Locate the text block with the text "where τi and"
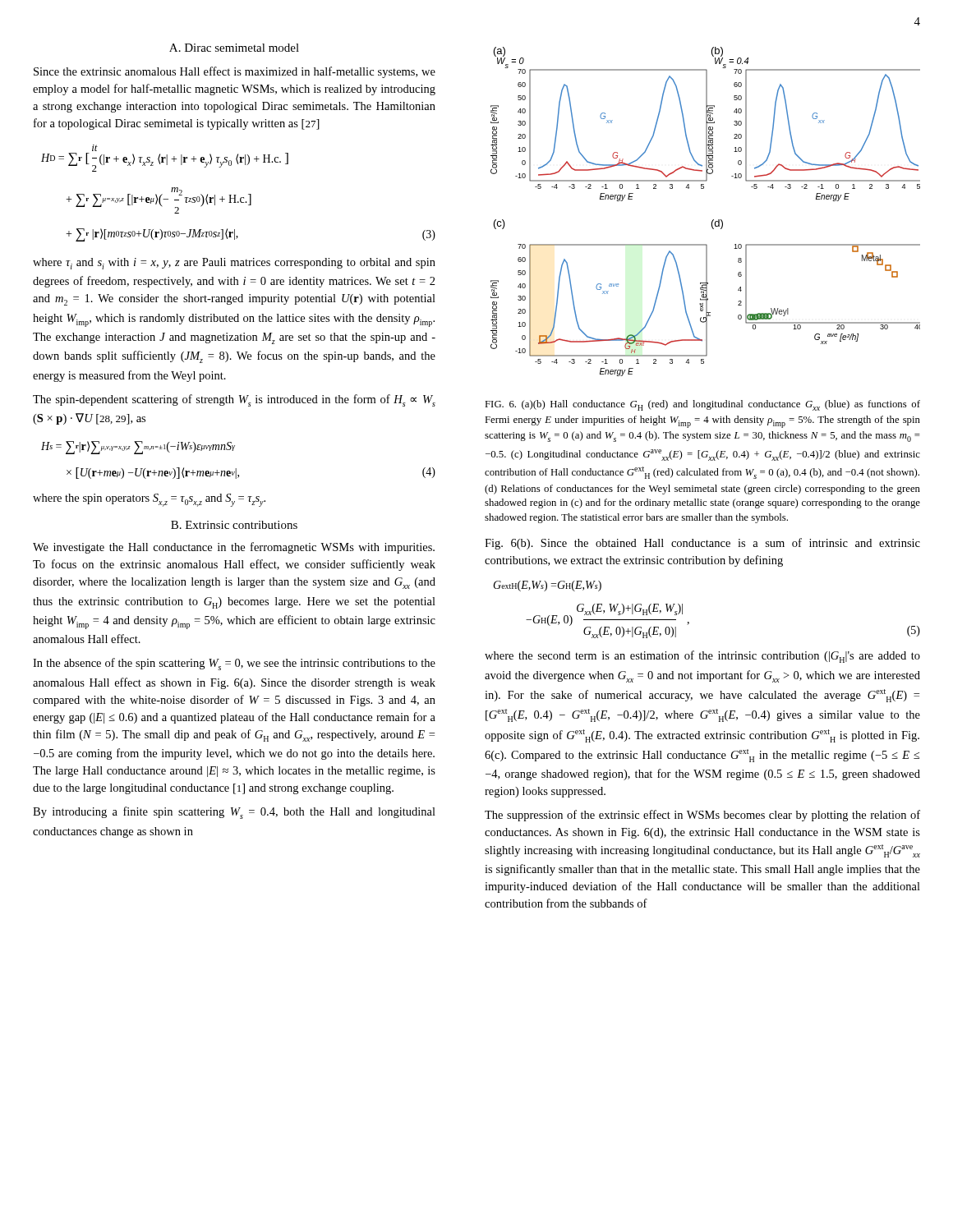 pyautogui.click(x=234, y=319)
